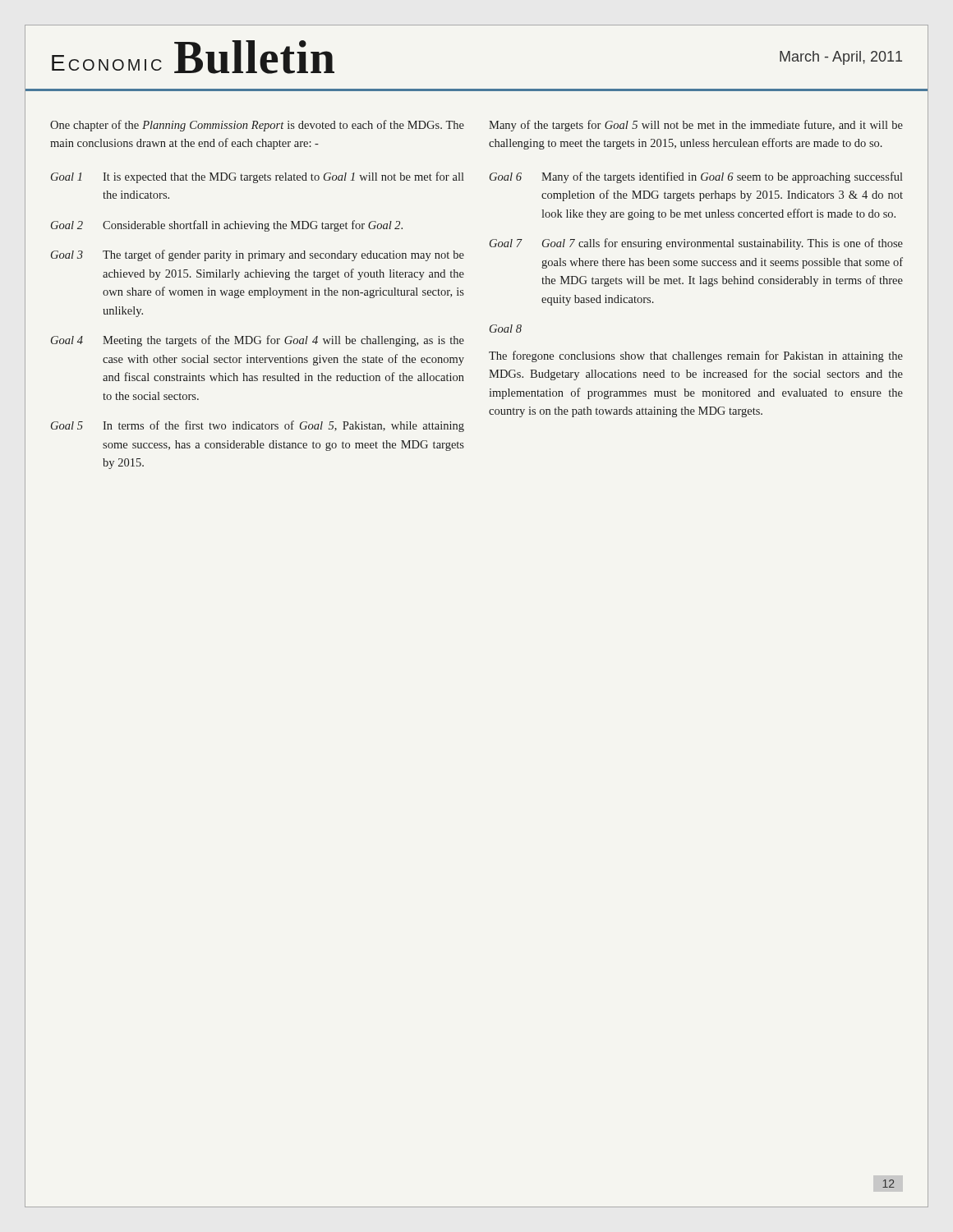
Task: Select the text block that reads "One chapter of the Planning Commission"
Action: 257,134
